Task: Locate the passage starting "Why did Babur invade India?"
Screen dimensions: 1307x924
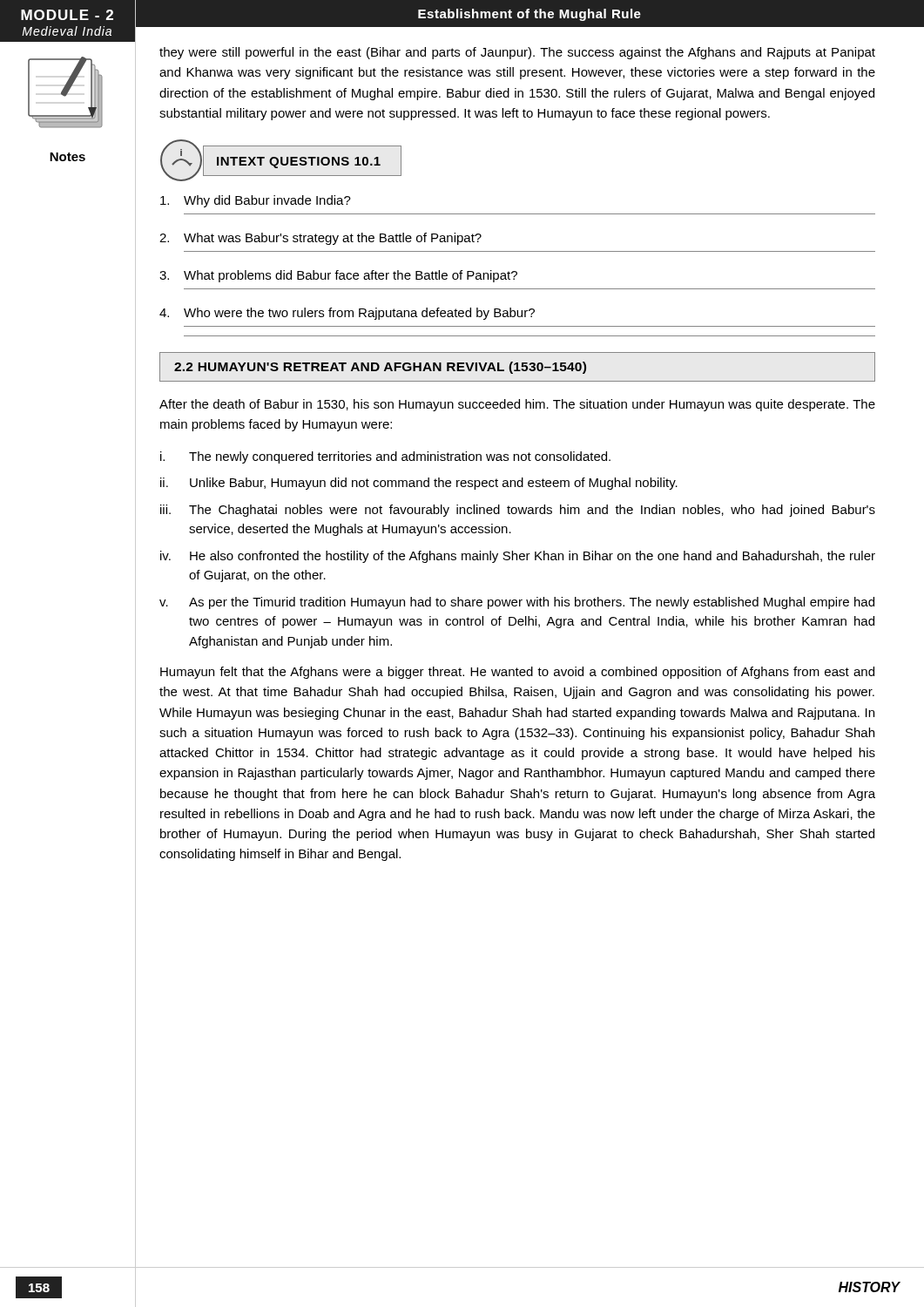Action: [x=517, y=203]
